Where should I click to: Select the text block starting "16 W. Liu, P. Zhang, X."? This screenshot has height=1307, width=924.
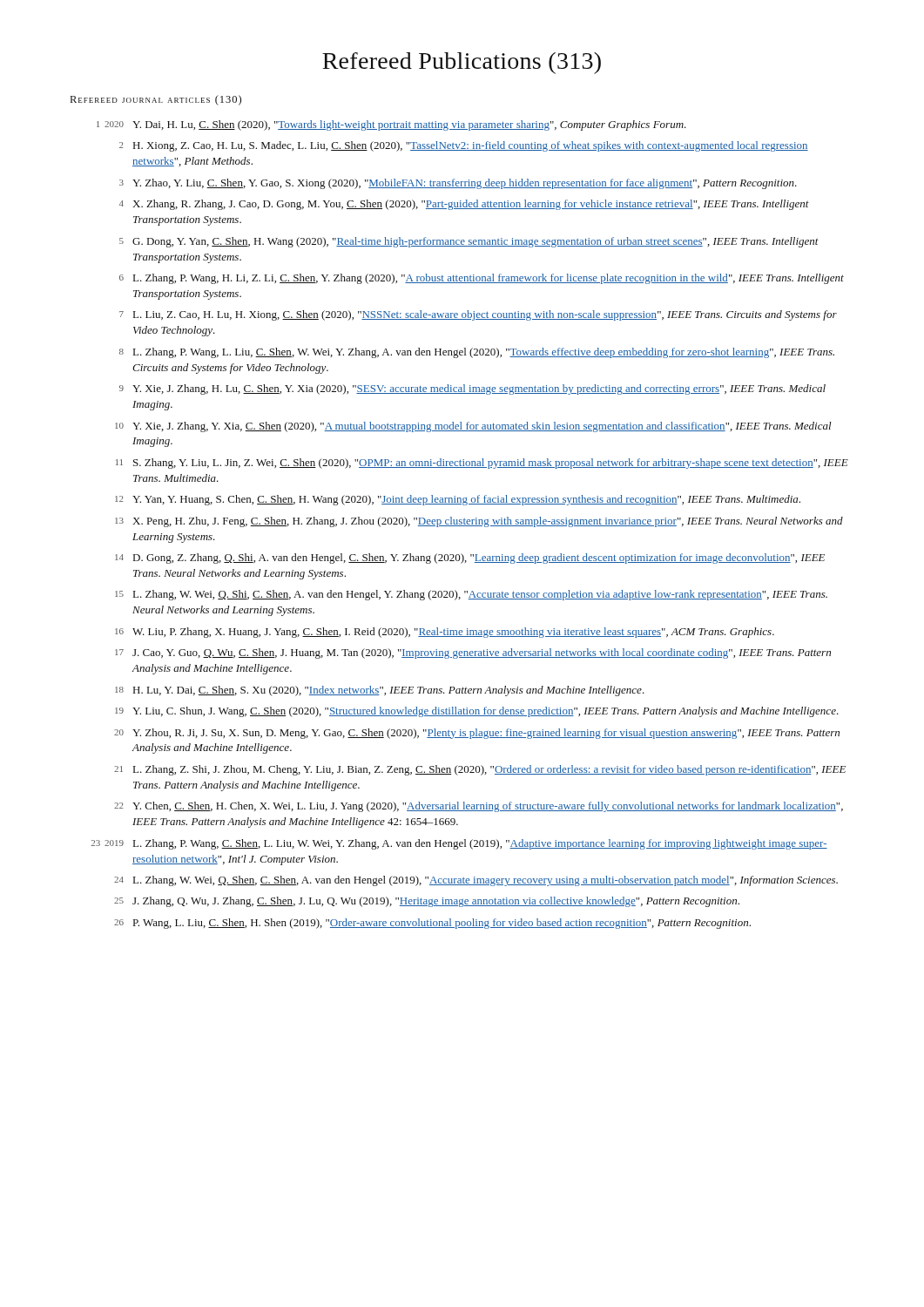tap(462, 632)
